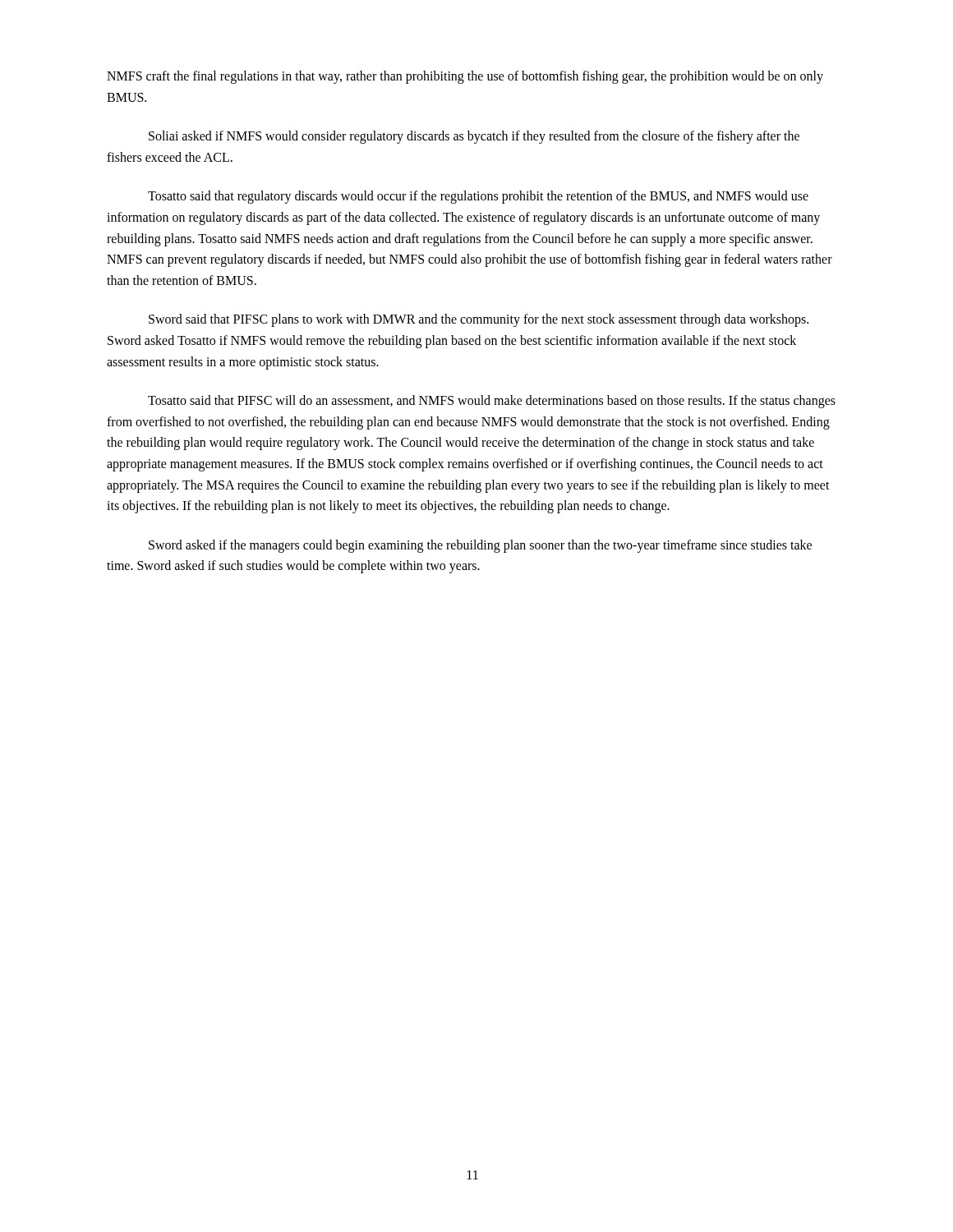
Task: Point to the block beginning "Sword asked if the managers could begin"
Action: [x=460, y=555]
